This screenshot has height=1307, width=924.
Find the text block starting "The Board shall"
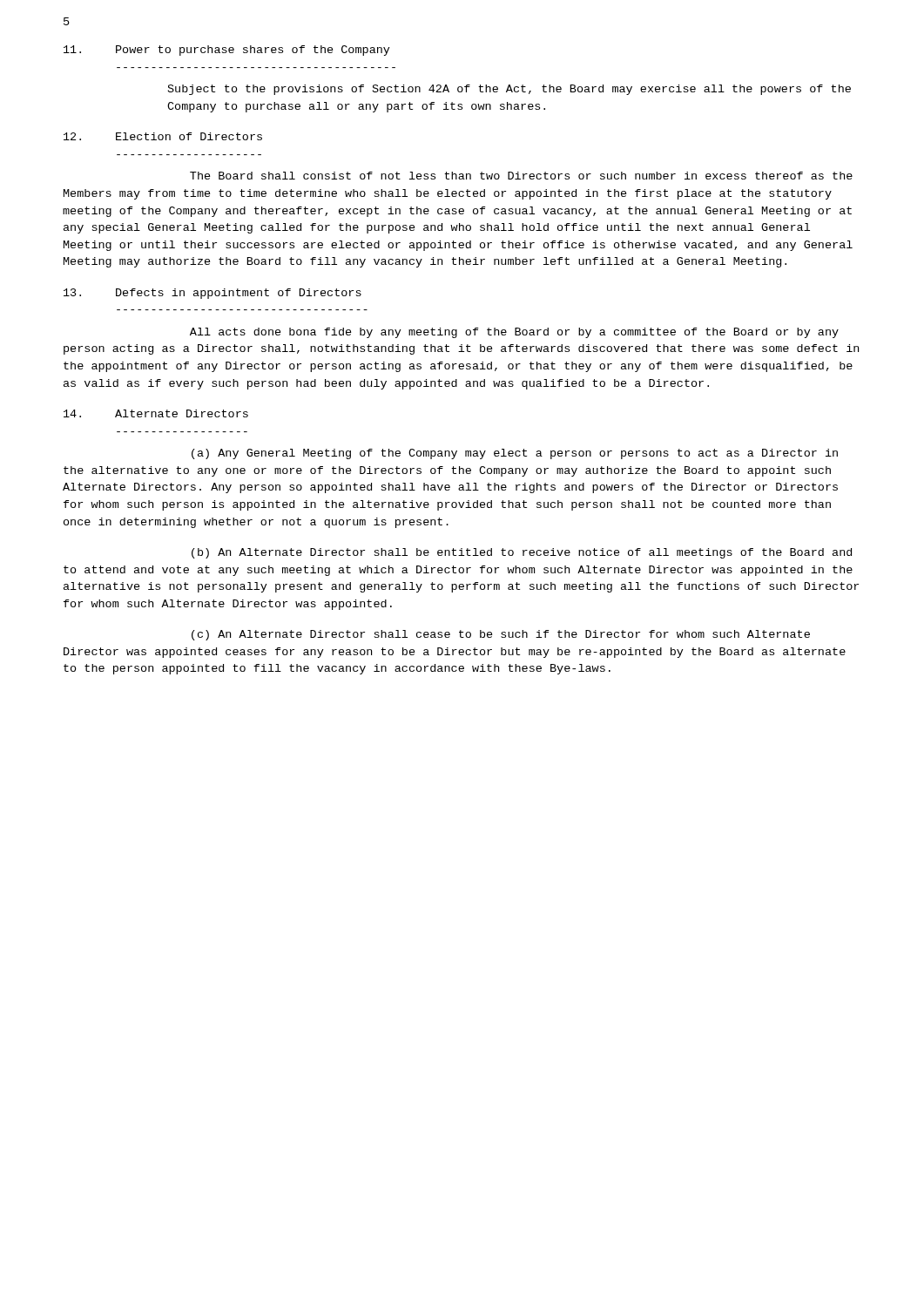pyautogui.click(x=458, y=219)
